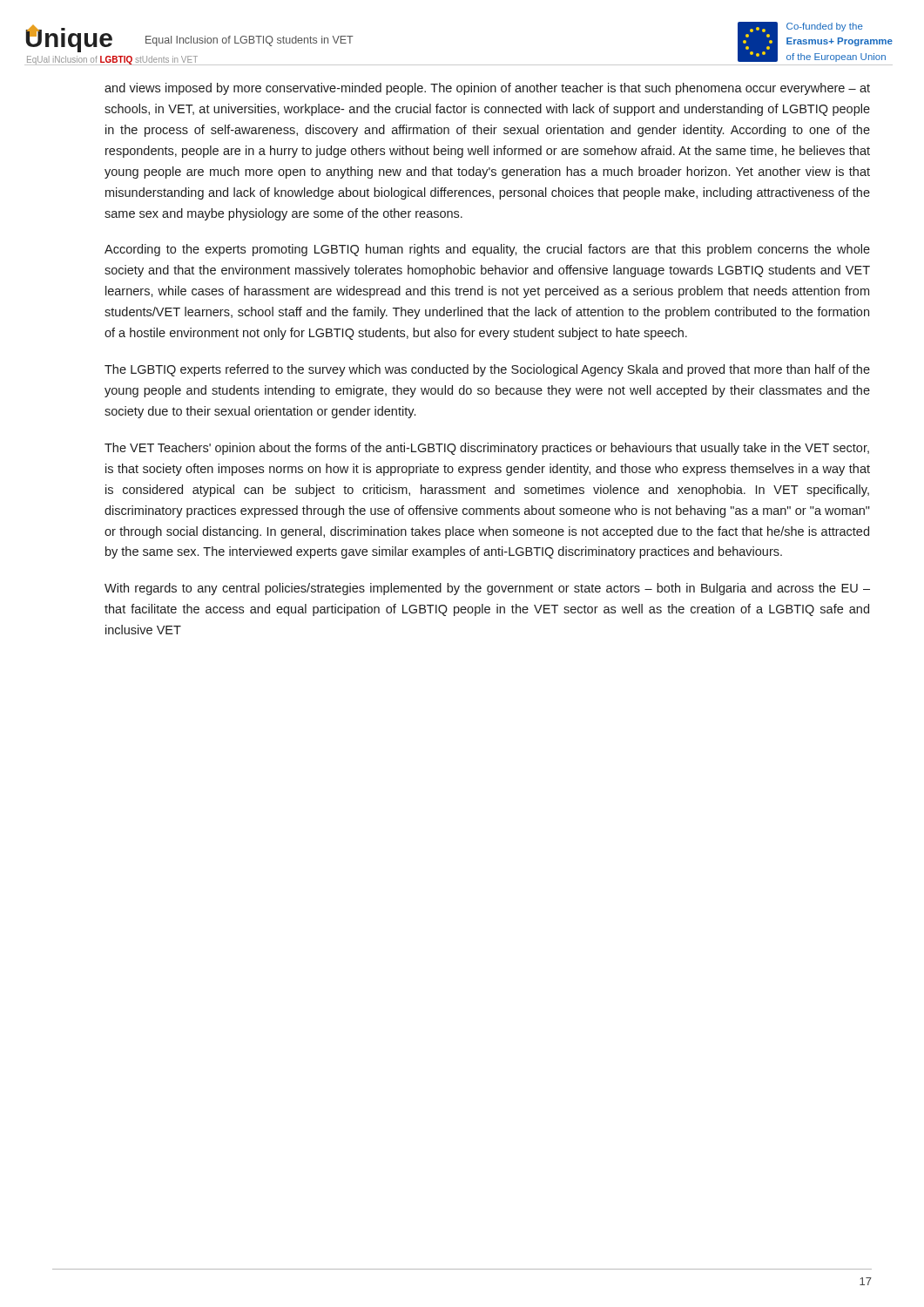Find the text block that reads "With regards to any"
Screen dimensions: 1307x924
pyautogui.click(x=487, y=609)
